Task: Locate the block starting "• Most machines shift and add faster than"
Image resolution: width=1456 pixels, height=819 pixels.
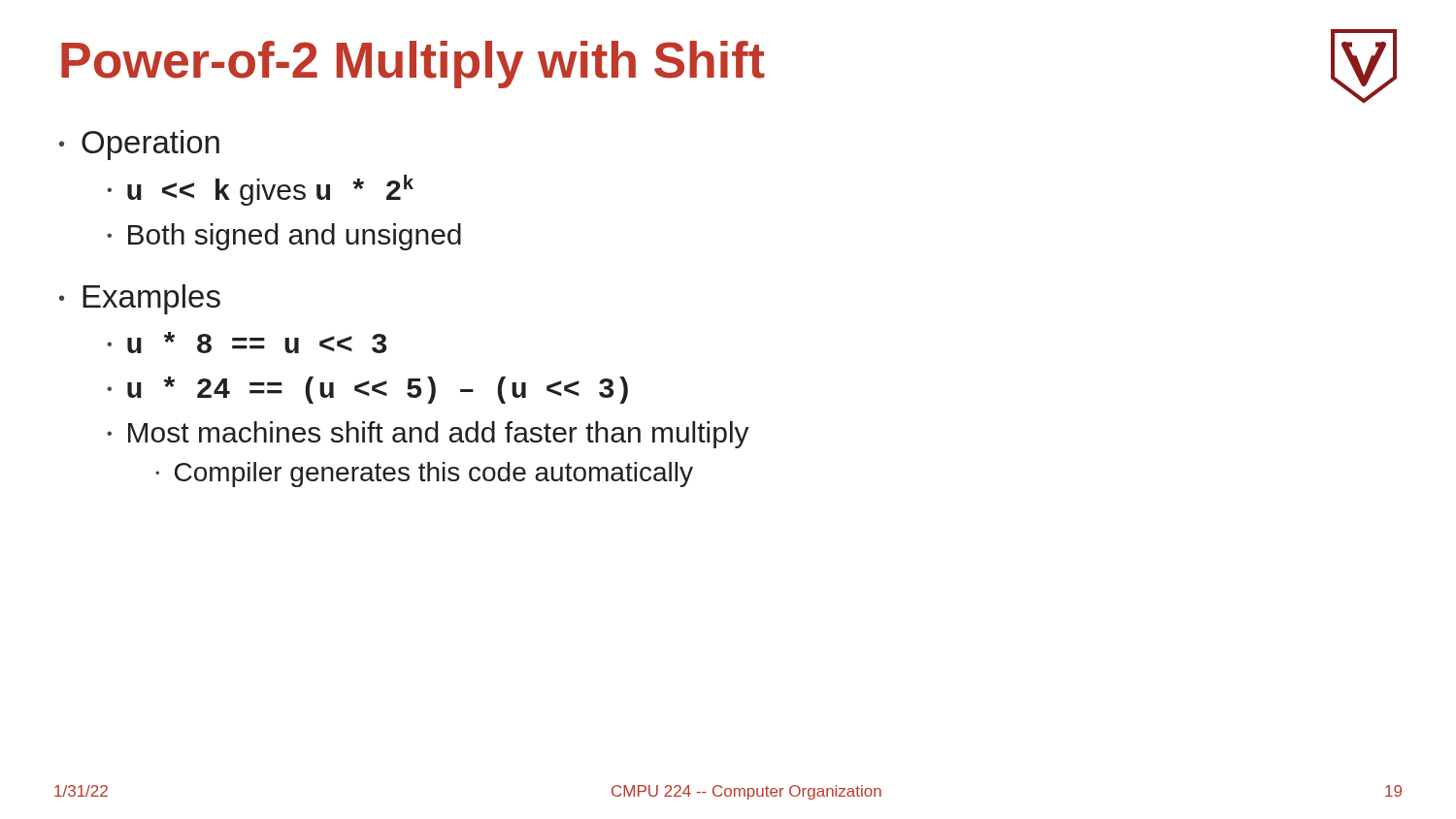Action: pyautogui.click(x=428, y=433)
